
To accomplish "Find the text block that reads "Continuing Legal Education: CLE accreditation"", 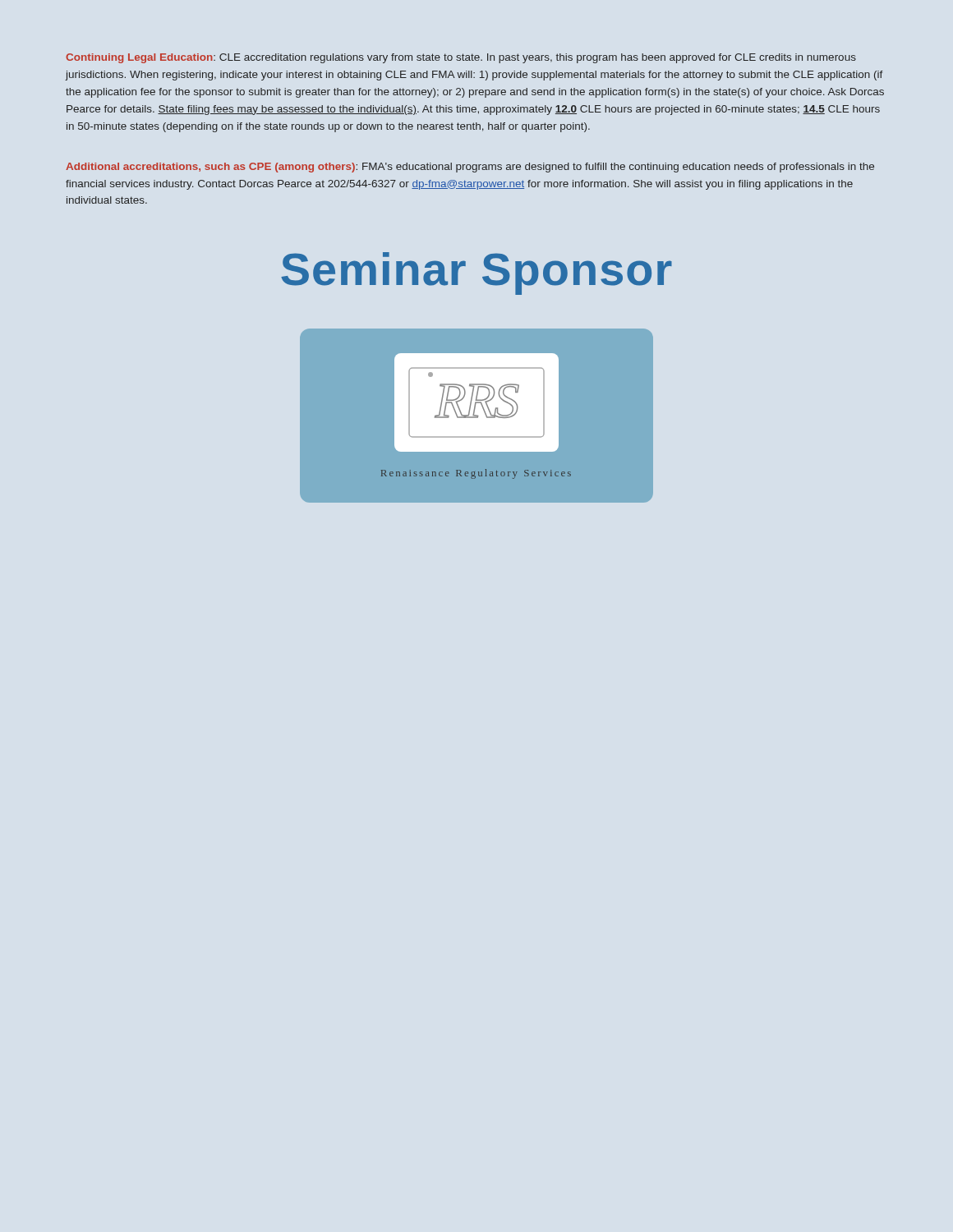I will pyautogui.click(x=475, y=91).
